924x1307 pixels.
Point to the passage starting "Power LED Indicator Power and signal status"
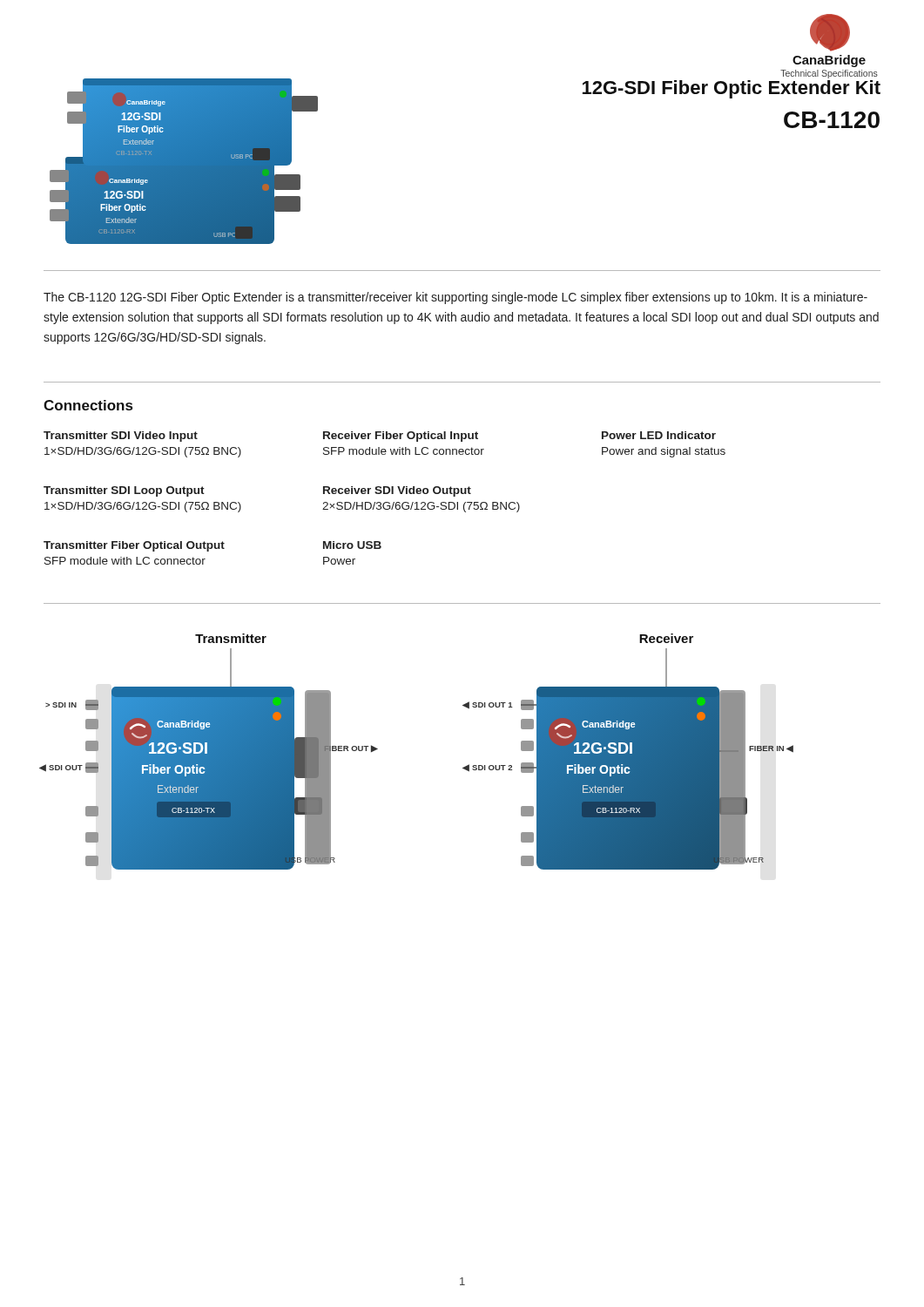click(723, 443)
